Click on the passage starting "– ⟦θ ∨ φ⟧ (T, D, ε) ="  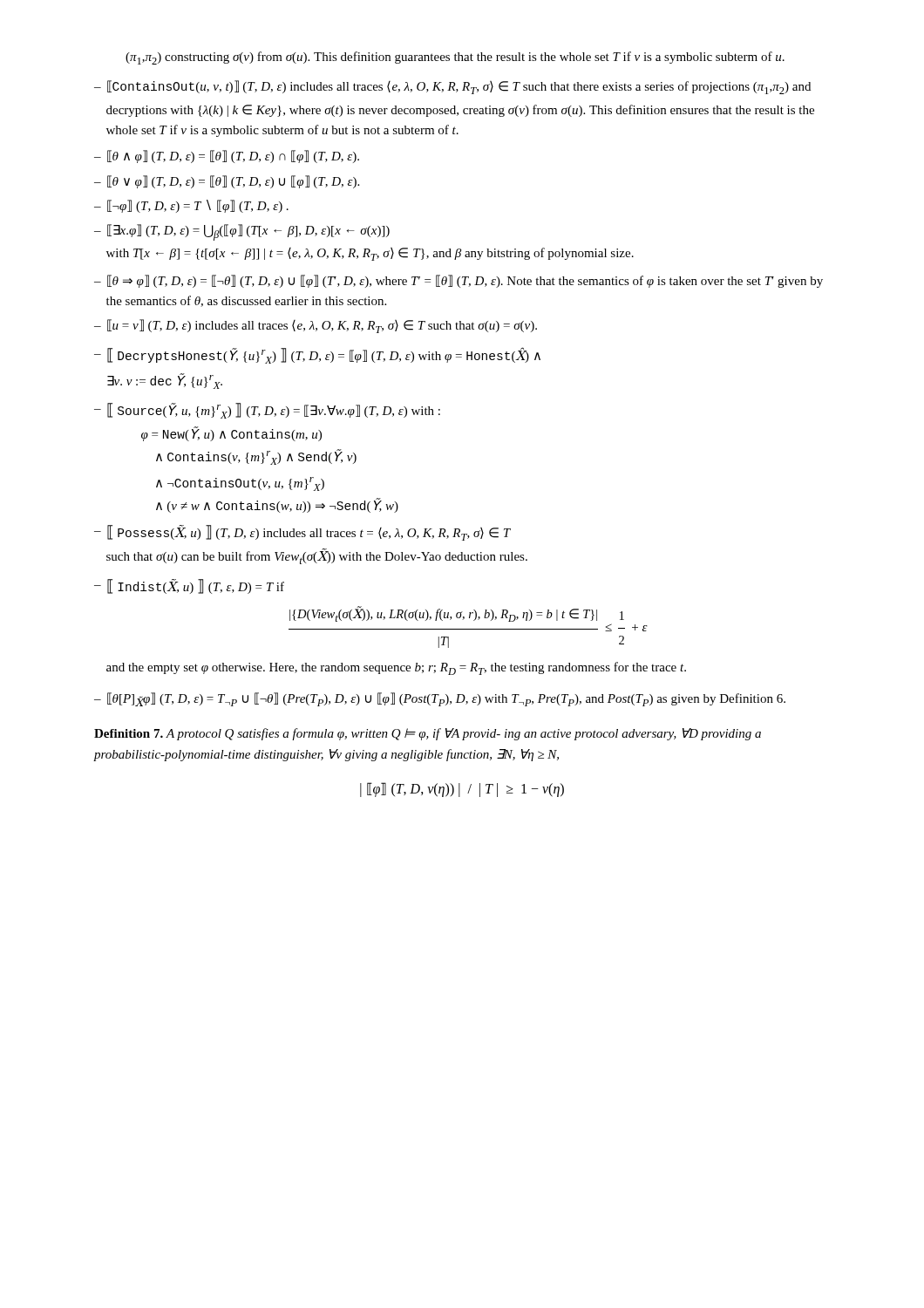point(227,181)
